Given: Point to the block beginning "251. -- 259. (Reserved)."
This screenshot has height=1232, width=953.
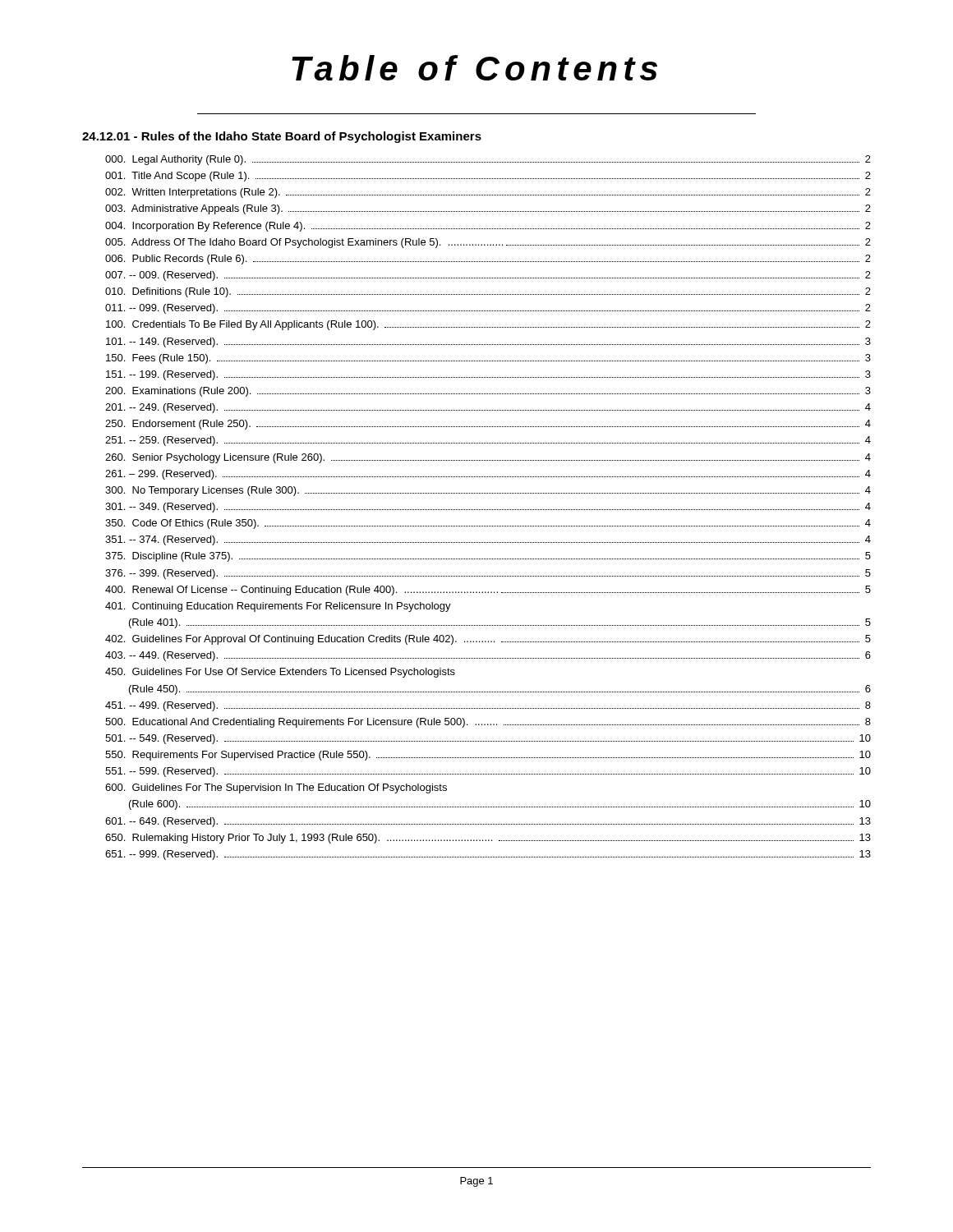Looking at the screenshot, I should click(488, 441).
